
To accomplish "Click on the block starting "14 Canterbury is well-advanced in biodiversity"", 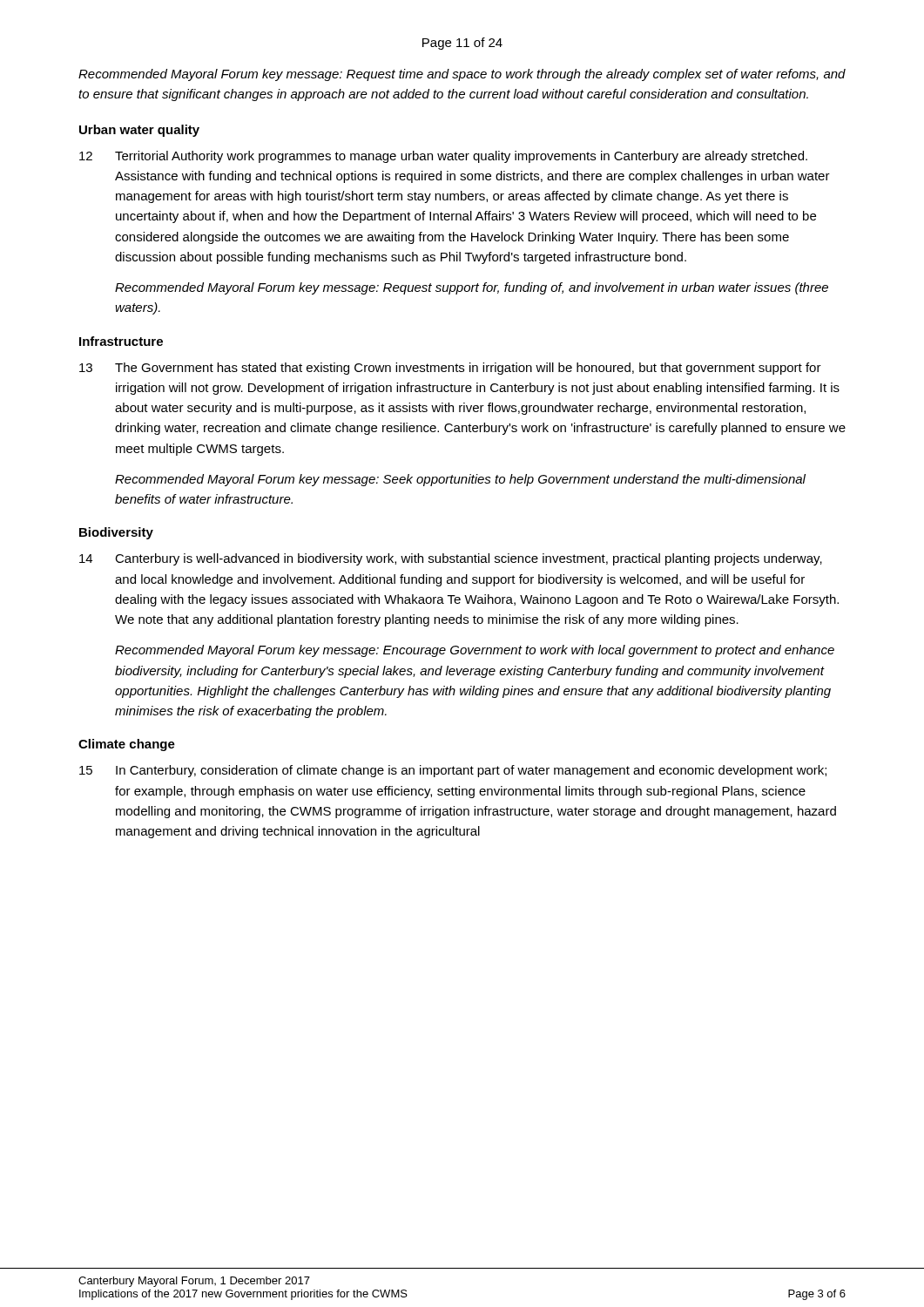I will 462,635.
